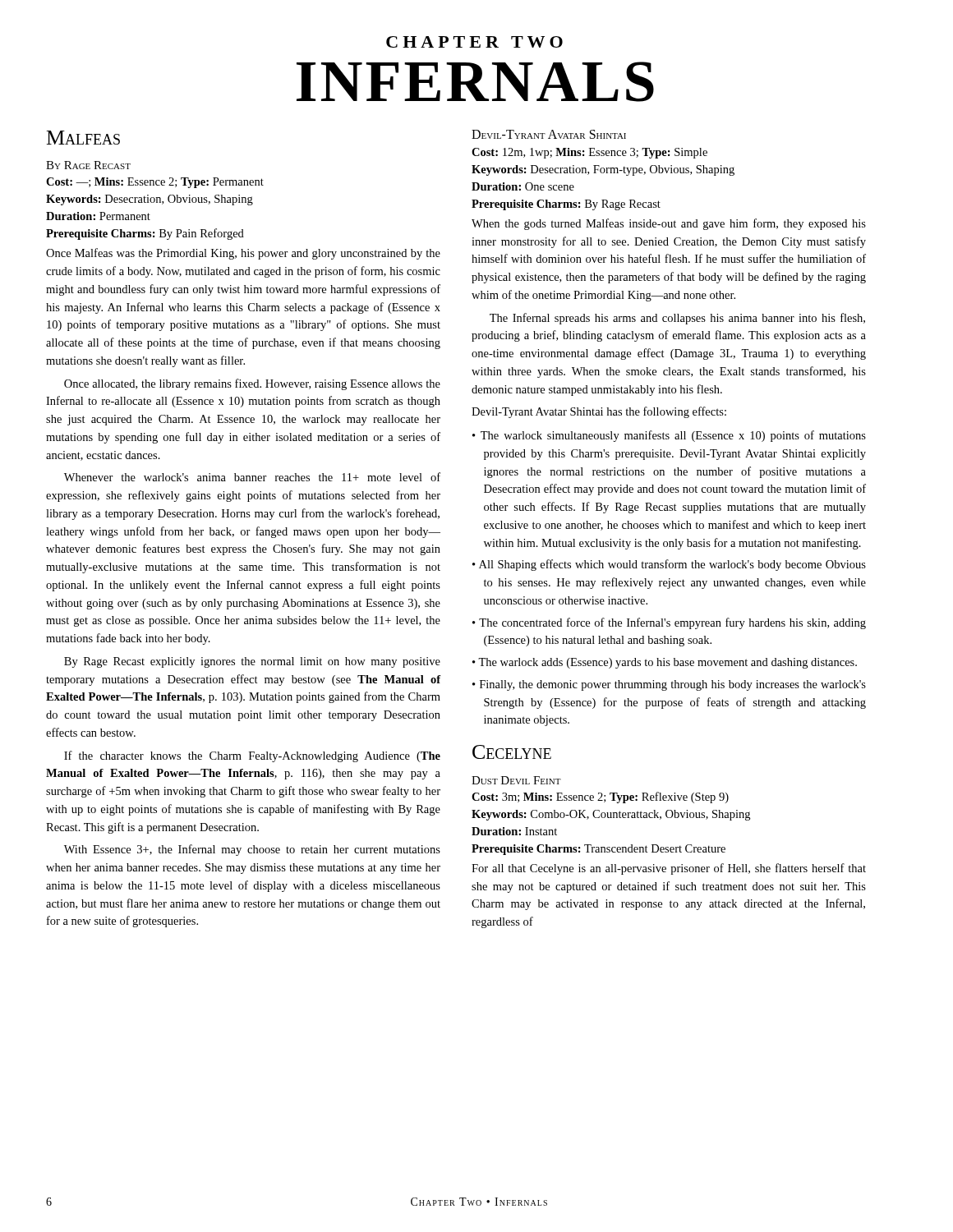Select the passage starting "Cost: —; Mins: Essence 2; Type: Permanent"
This screenshot has width=953, height=1232.
[243, 208]
